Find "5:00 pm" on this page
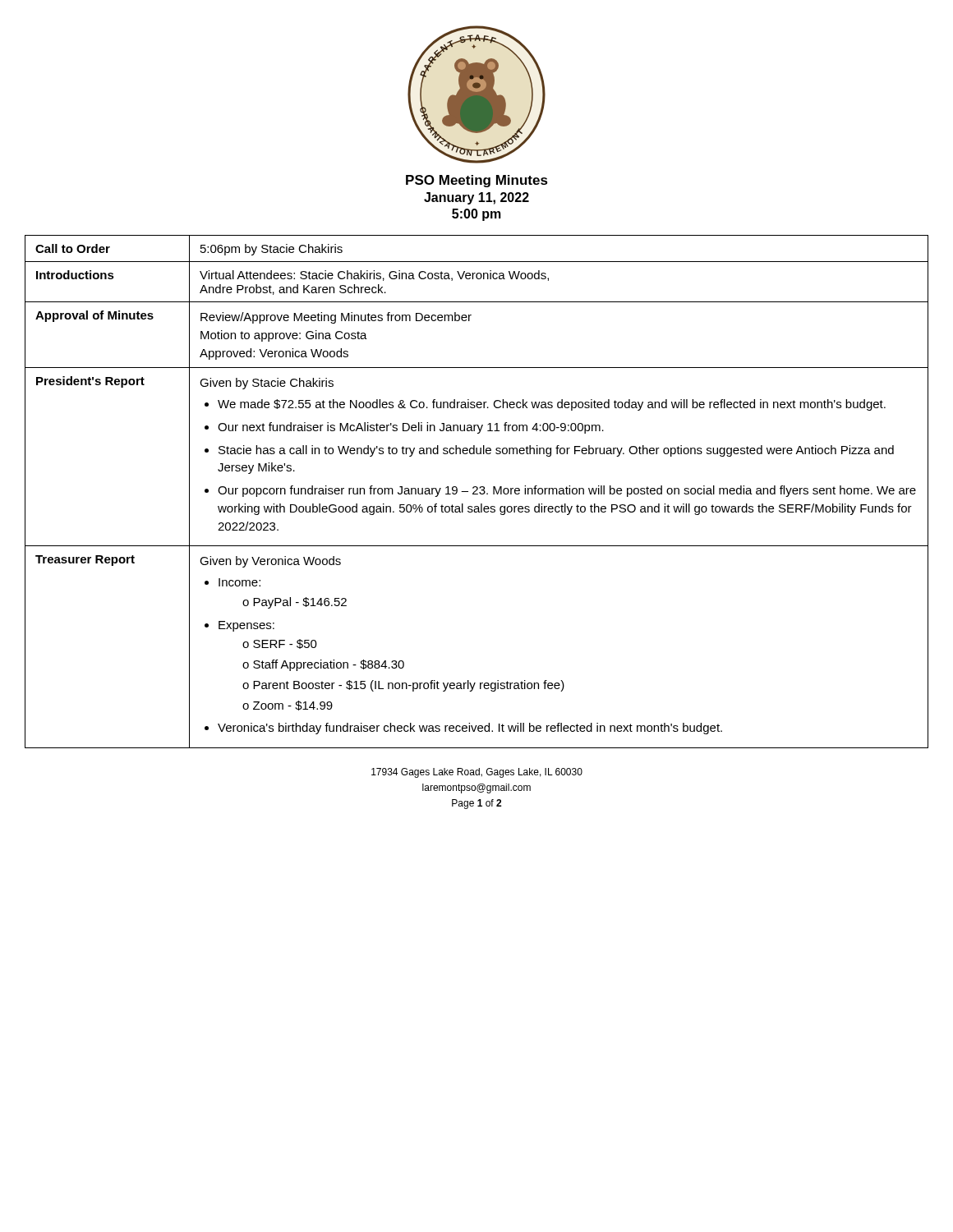Image resolution: width=953 pixels, height=1232 pixels. 476,214
